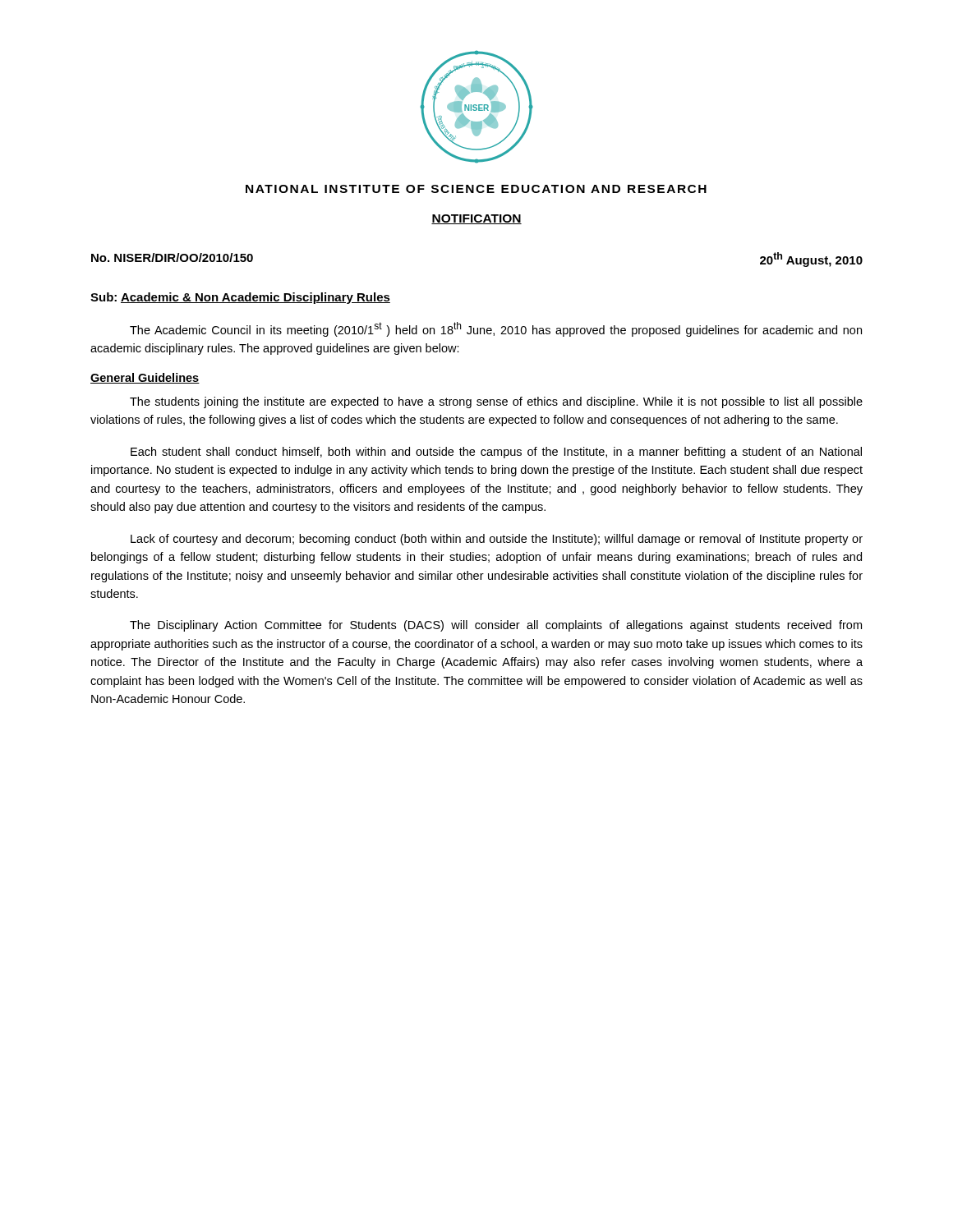Click on the region starting "NATIONAL INSTITUTE OF SCIENCE EDUCATION AND"

click(476, 188)
